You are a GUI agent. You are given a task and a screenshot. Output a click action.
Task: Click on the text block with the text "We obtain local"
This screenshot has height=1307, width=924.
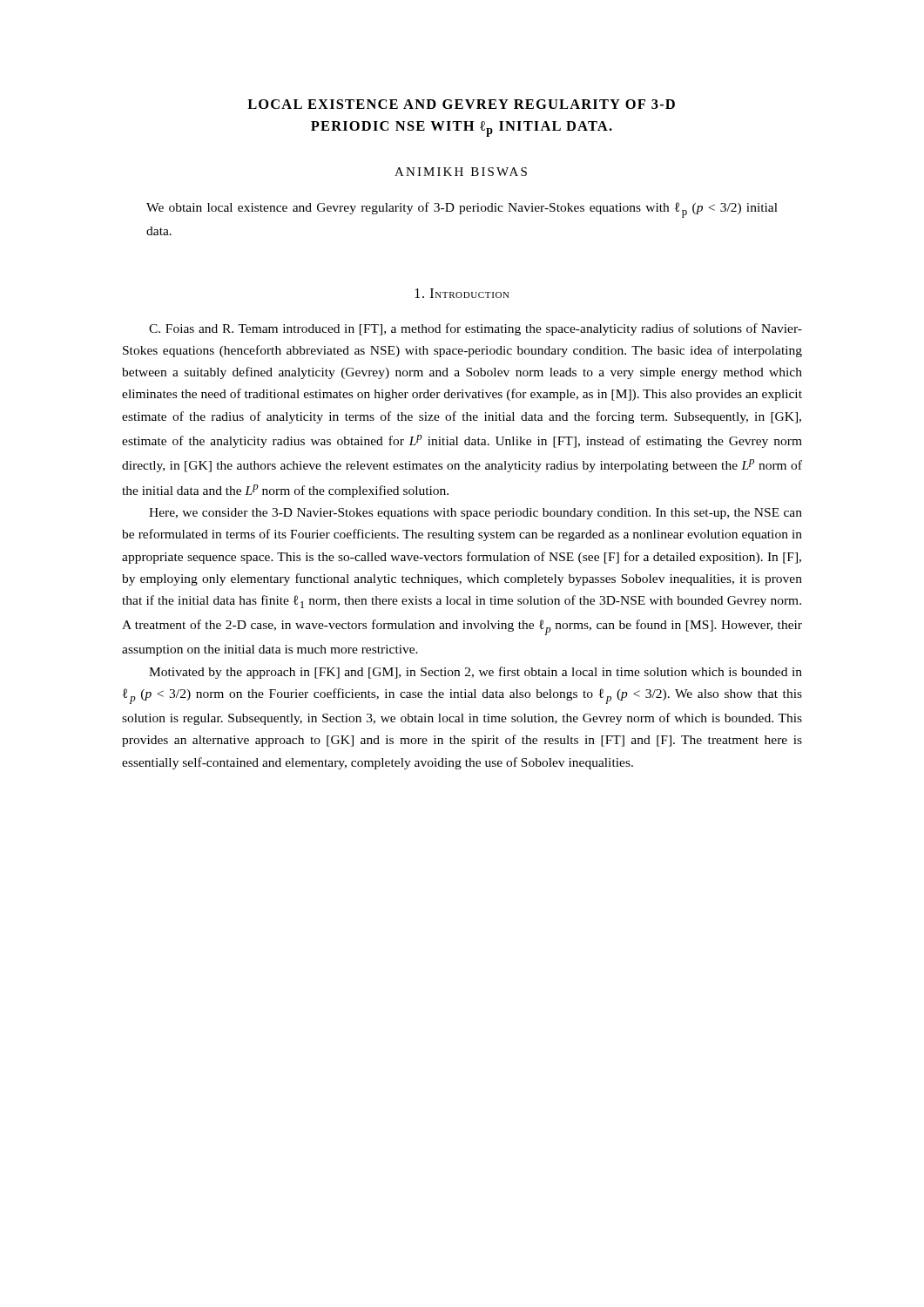[x=462, y=219]
